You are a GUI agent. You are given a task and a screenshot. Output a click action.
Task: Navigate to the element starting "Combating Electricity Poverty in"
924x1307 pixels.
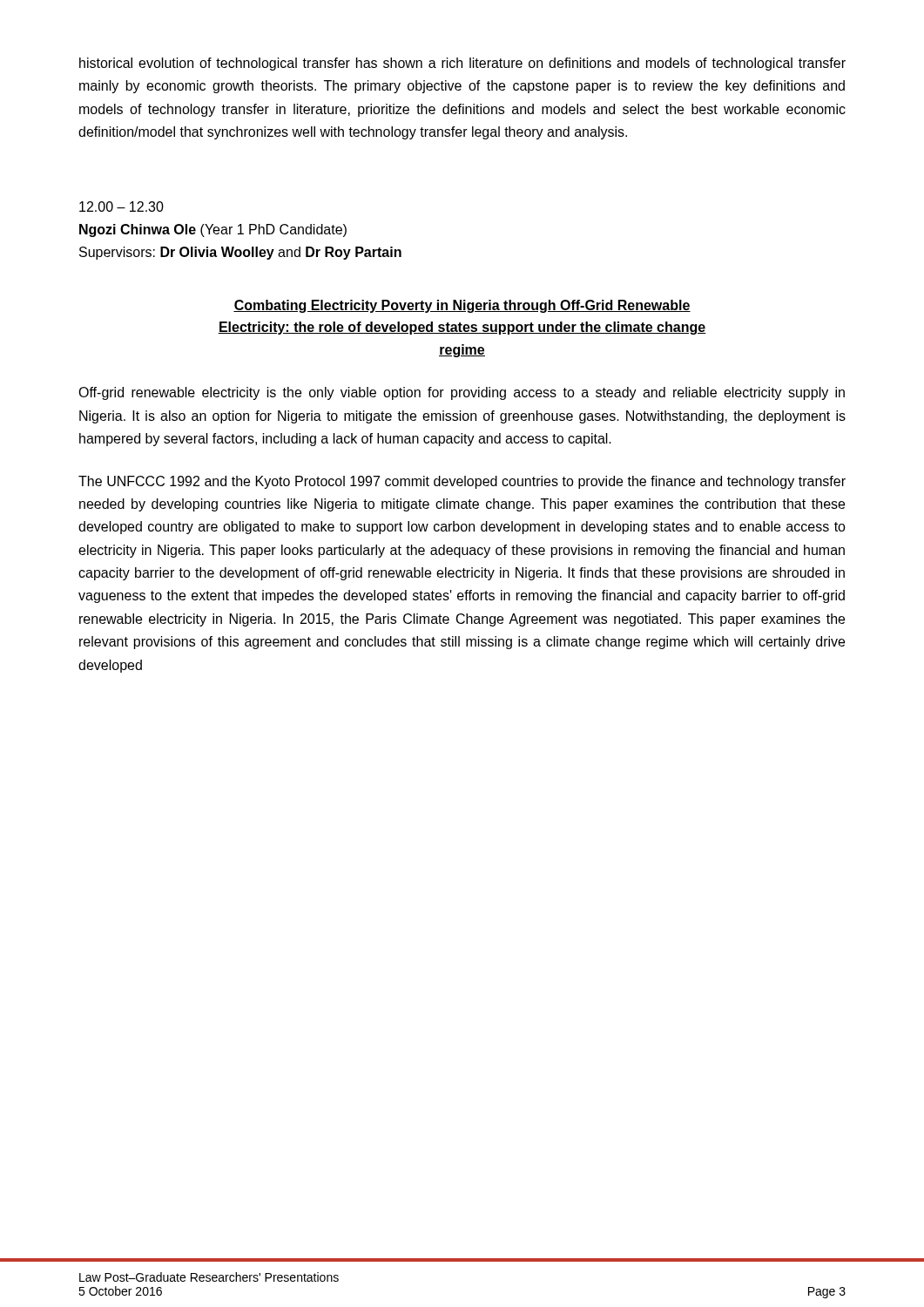pyautogui.click(x=462, y=327)
